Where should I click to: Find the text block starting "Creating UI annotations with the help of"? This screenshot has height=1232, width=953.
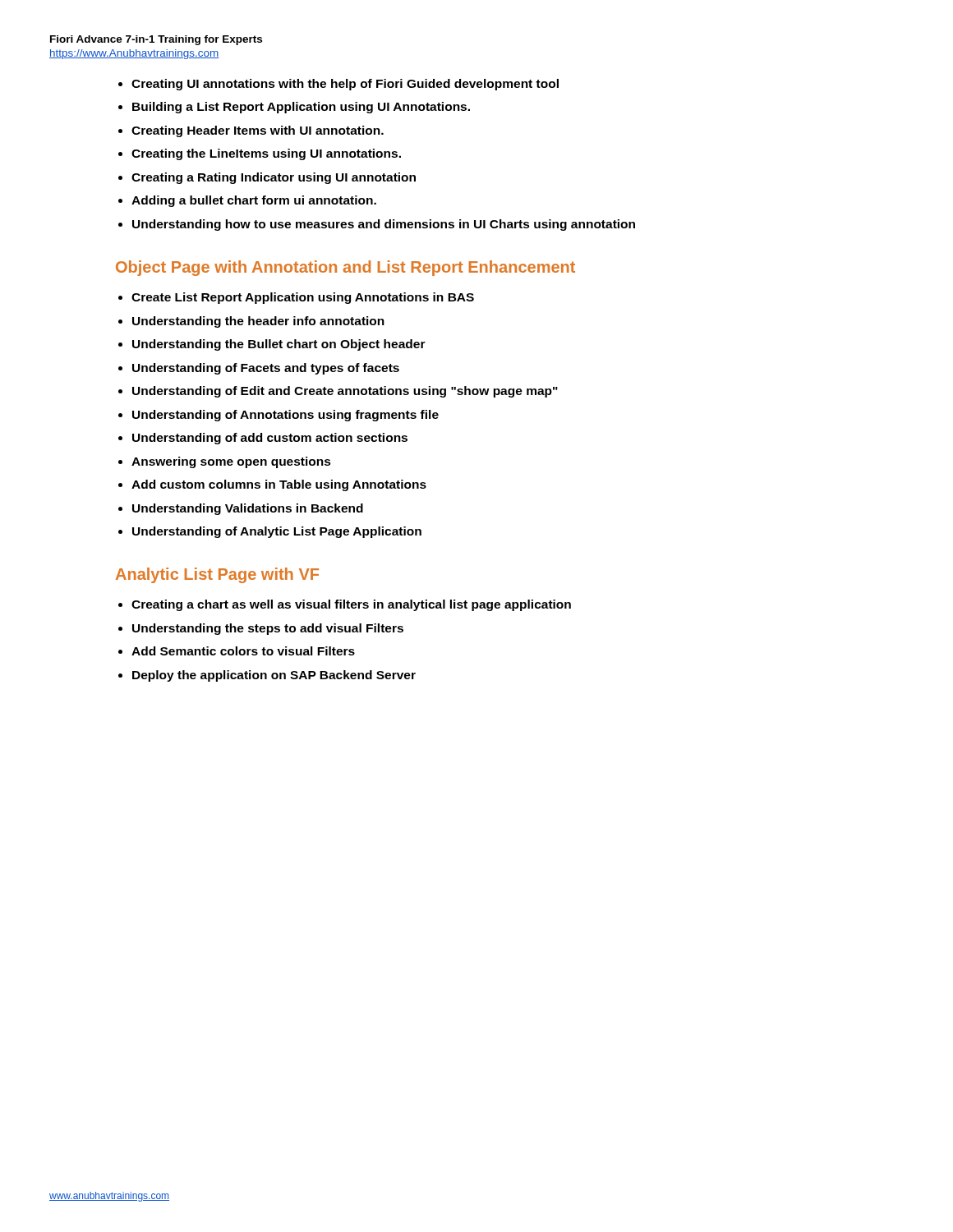point(345,83)
